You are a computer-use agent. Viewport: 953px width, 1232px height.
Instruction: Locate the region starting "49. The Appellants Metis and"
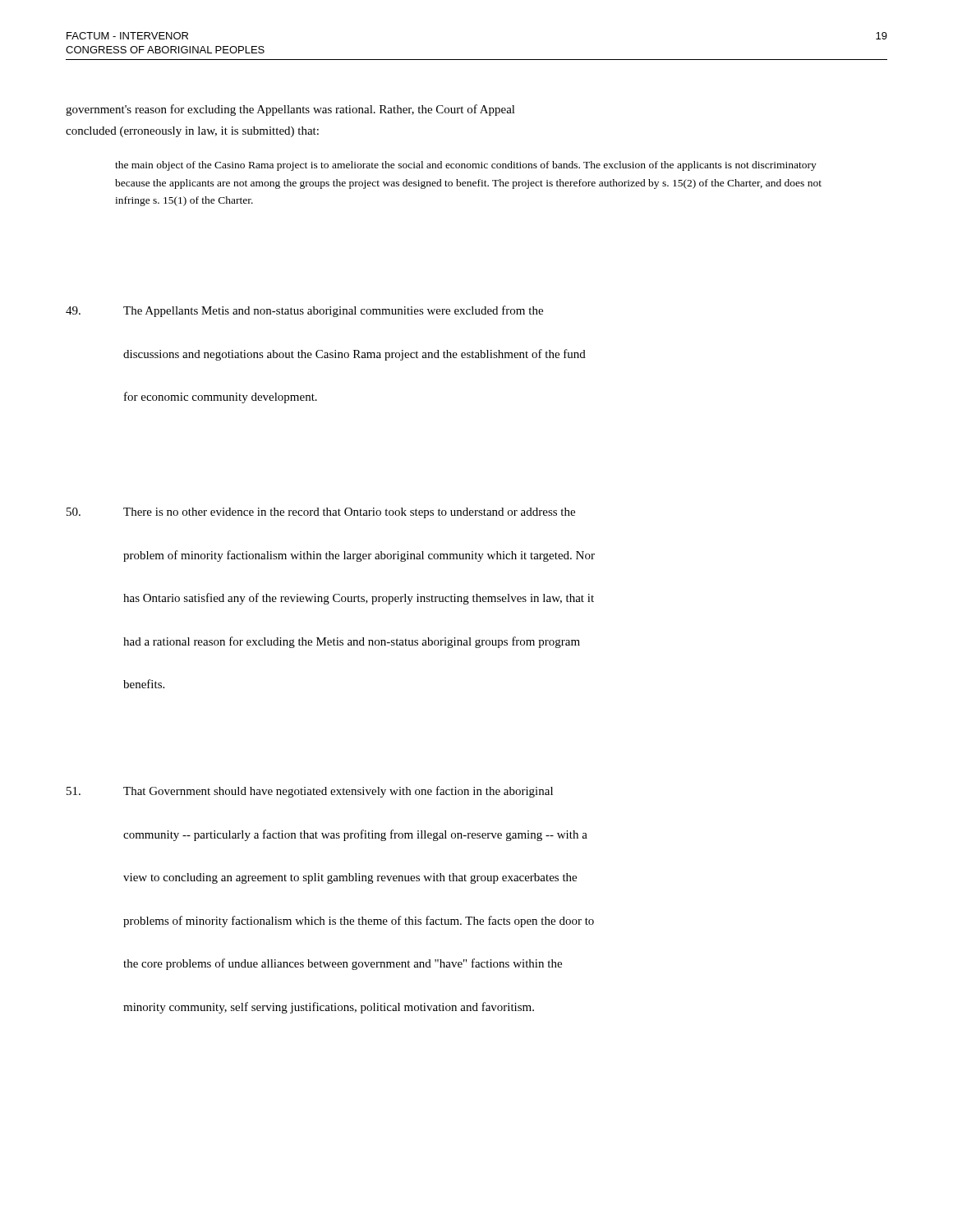click(x=476, y=354)
